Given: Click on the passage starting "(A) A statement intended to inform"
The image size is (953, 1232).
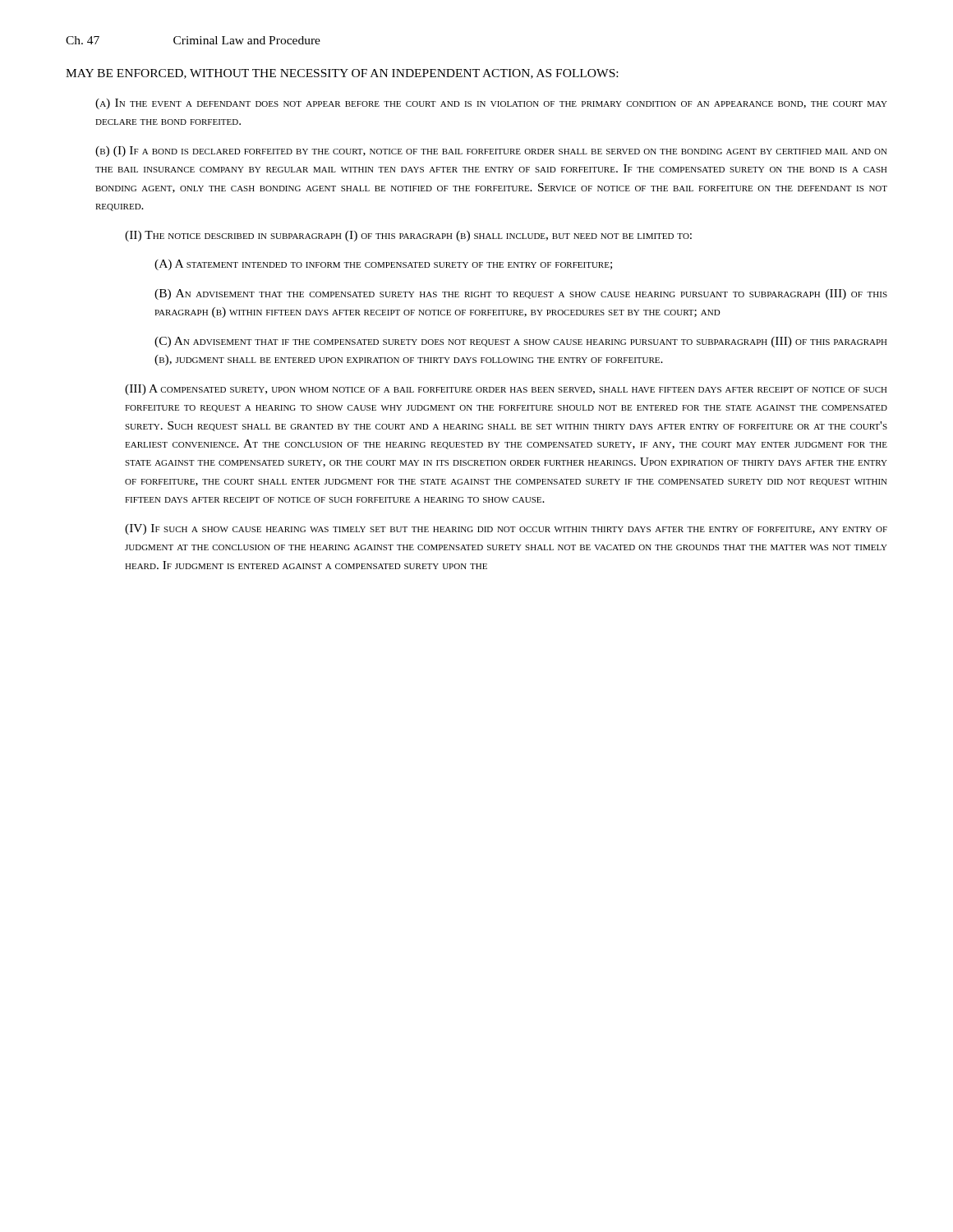Looking at the screenshot, I should pyautogui.click(x=476, y=264).
